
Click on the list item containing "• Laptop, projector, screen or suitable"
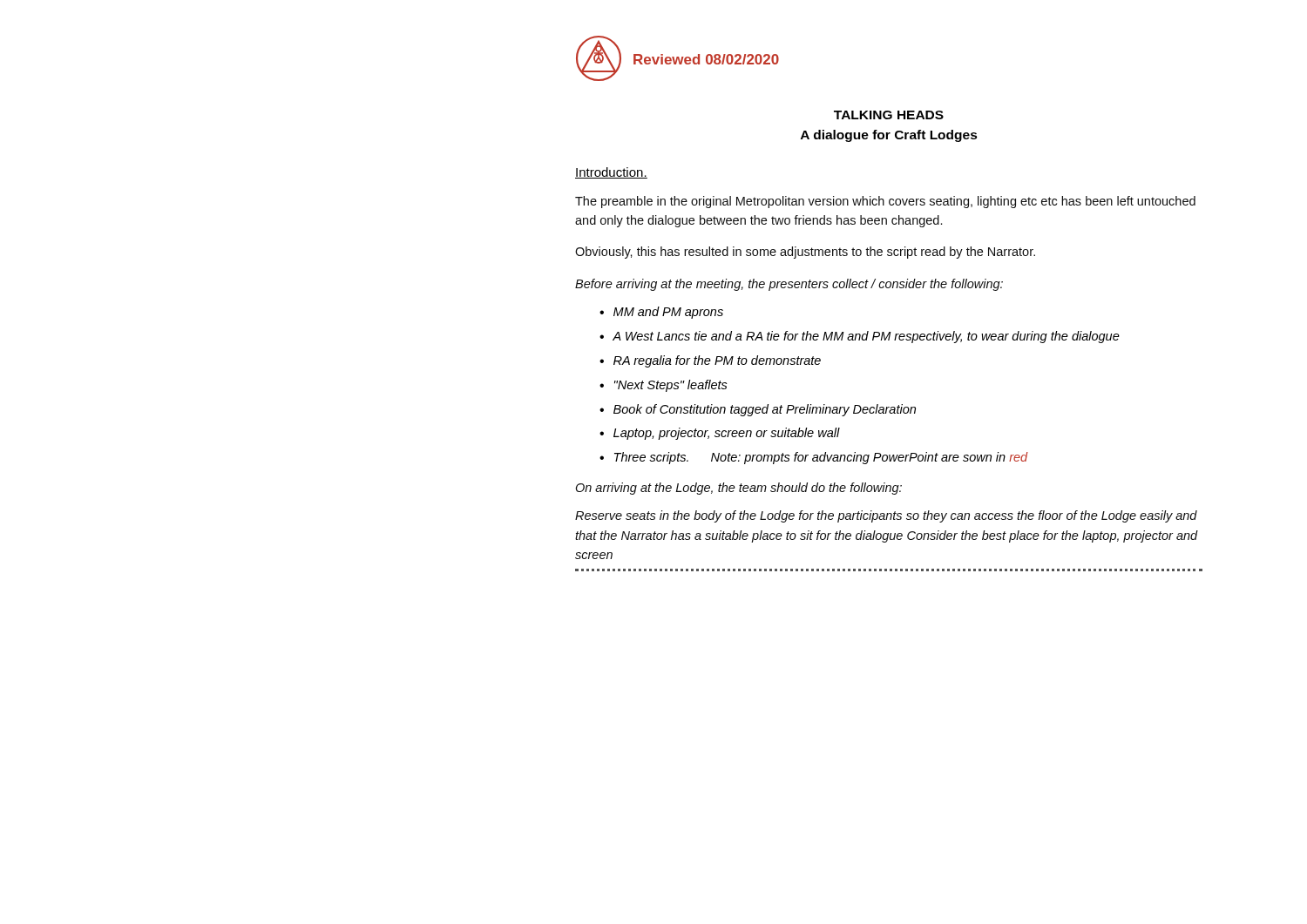pos(719,434)
